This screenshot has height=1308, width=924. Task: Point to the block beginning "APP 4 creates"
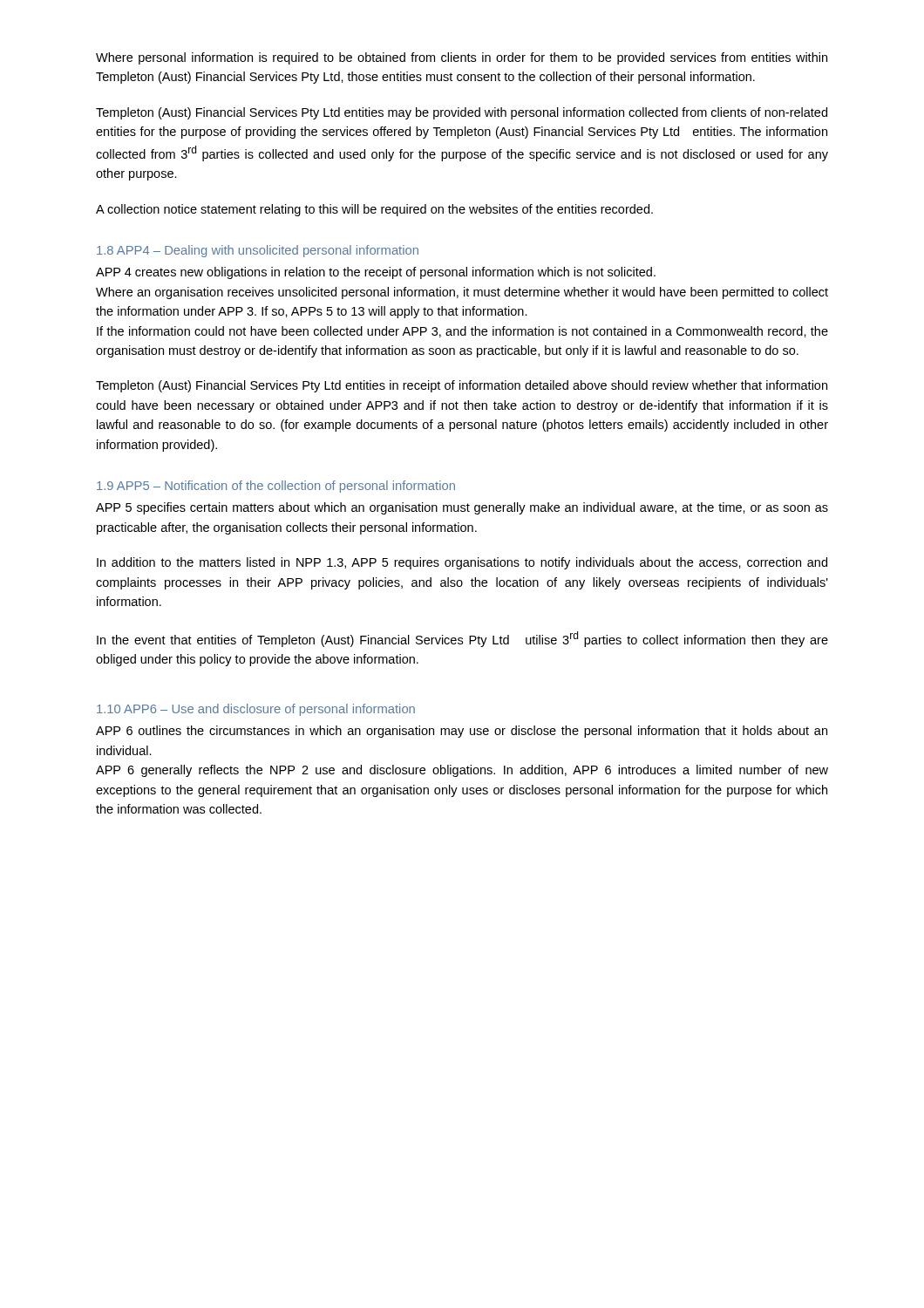(x=376, y=272)
